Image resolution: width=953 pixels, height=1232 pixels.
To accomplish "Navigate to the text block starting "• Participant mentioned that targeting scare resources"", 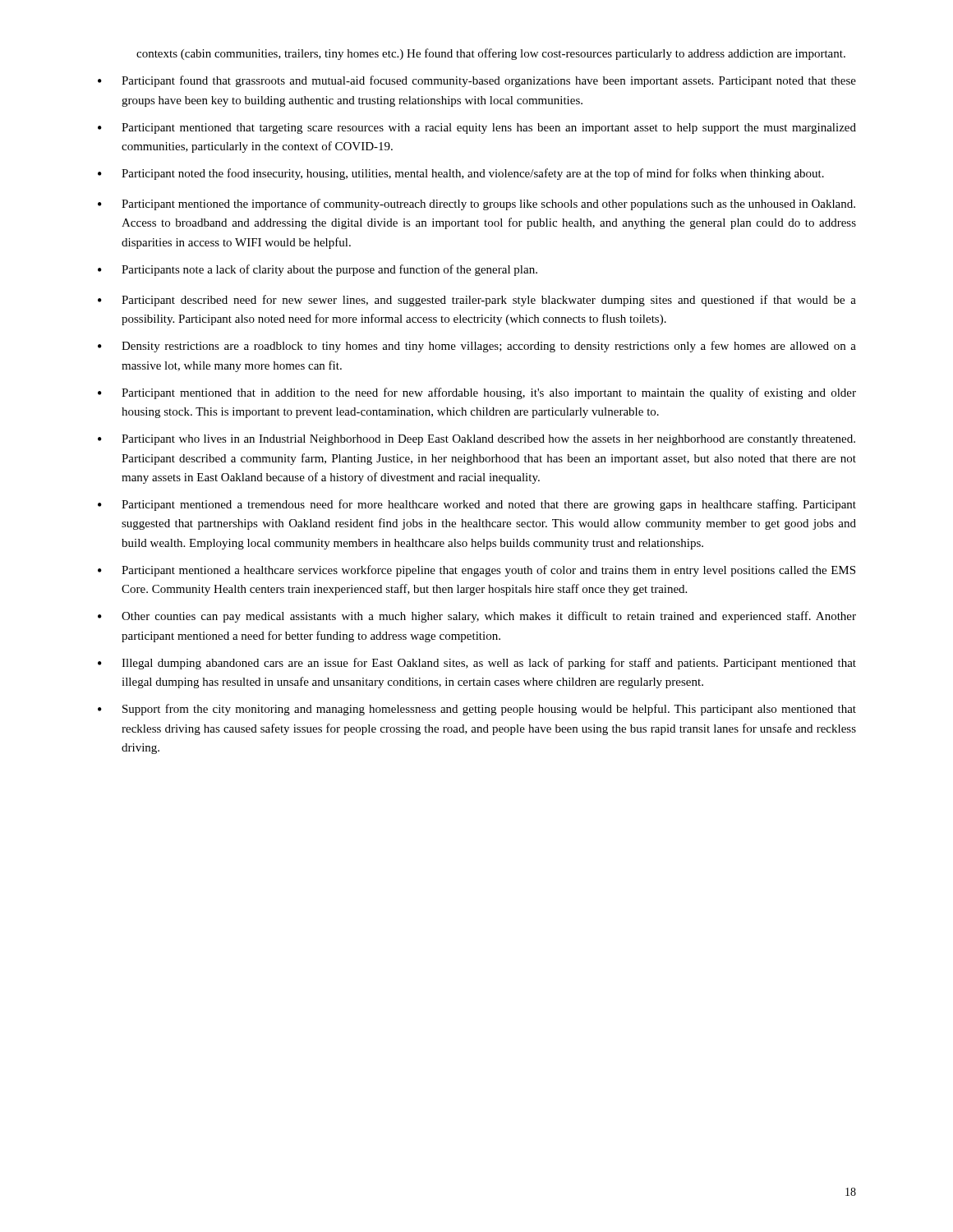I will (476, 137).
